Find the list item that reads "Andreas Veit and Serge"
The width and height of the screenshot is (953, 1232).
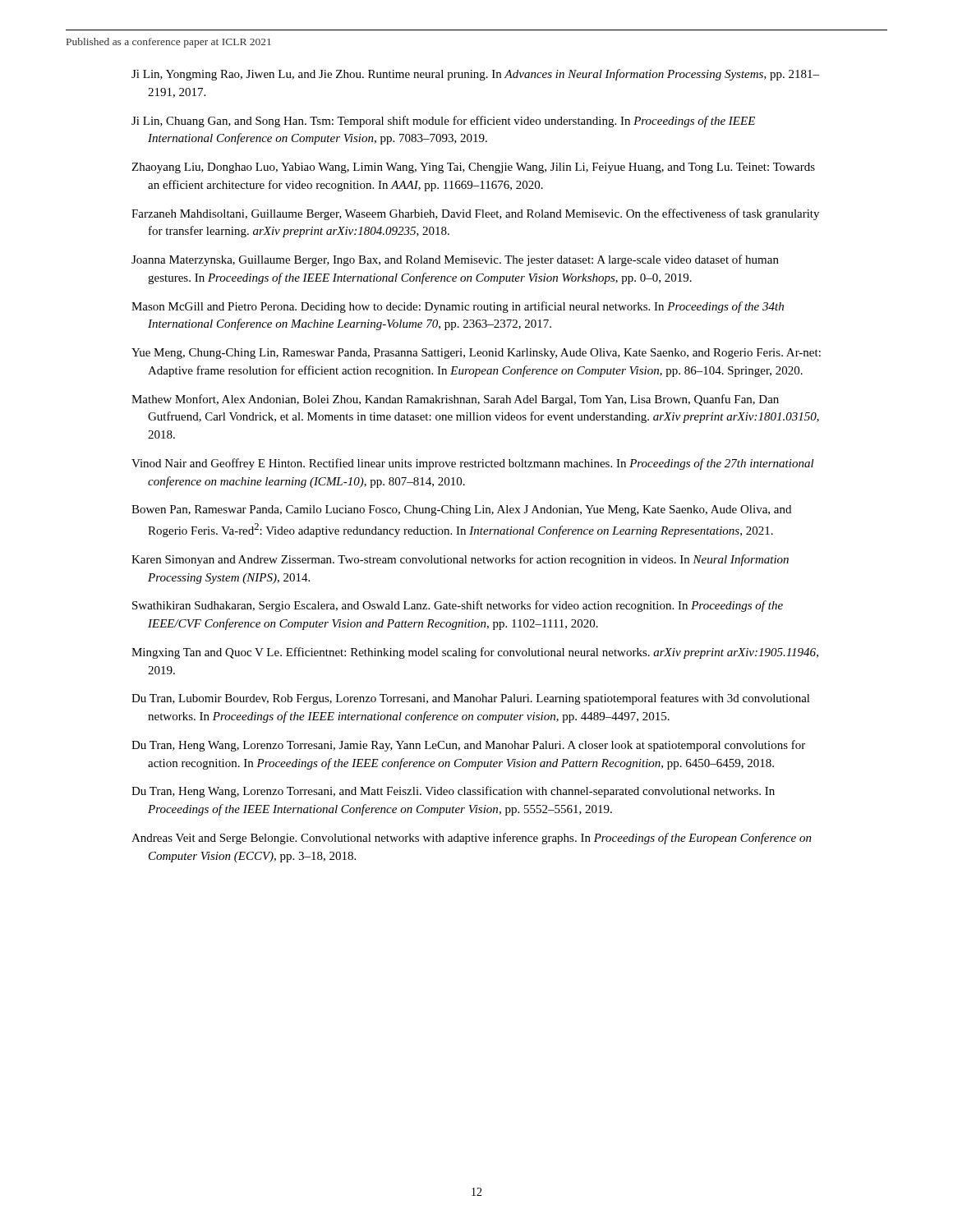click(x=472, y=847)
